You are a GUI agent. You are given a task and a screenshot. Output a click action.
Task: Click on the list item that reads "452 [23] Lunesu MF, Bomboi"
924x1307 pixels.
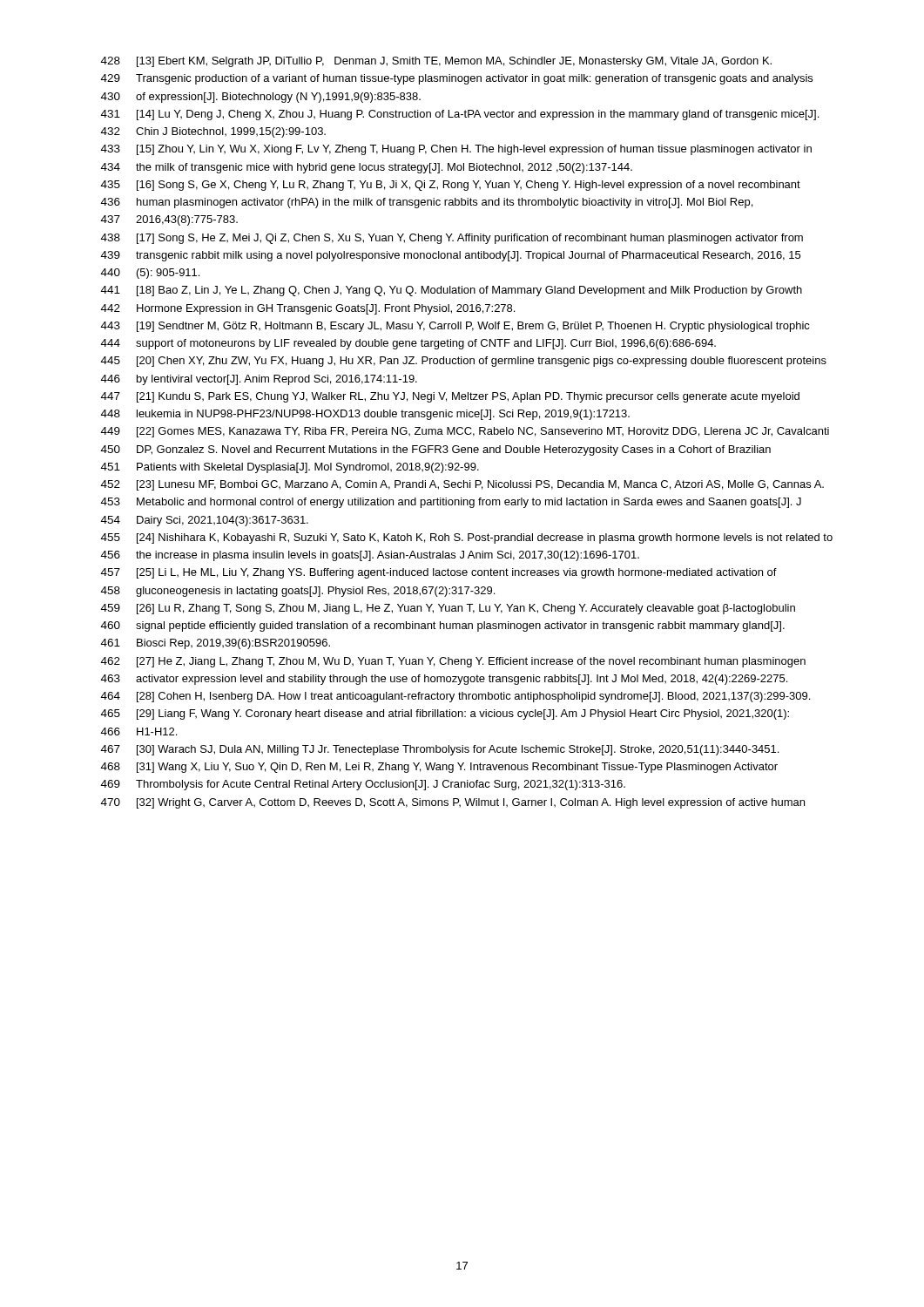tap(475, 485)
